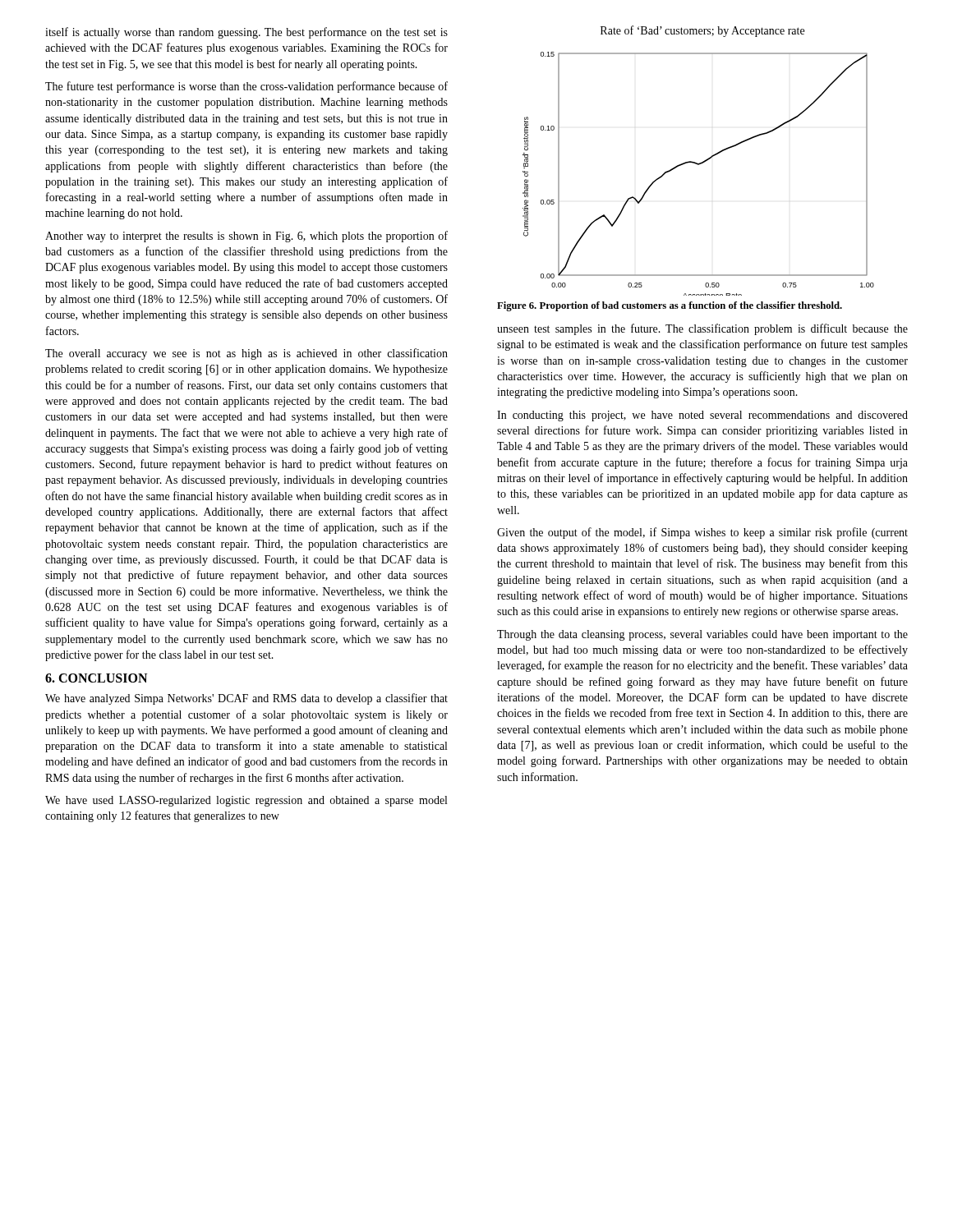Find the passage starting "The future test performance is"
Screen dimensions: 1232x953
pos(246,150)
